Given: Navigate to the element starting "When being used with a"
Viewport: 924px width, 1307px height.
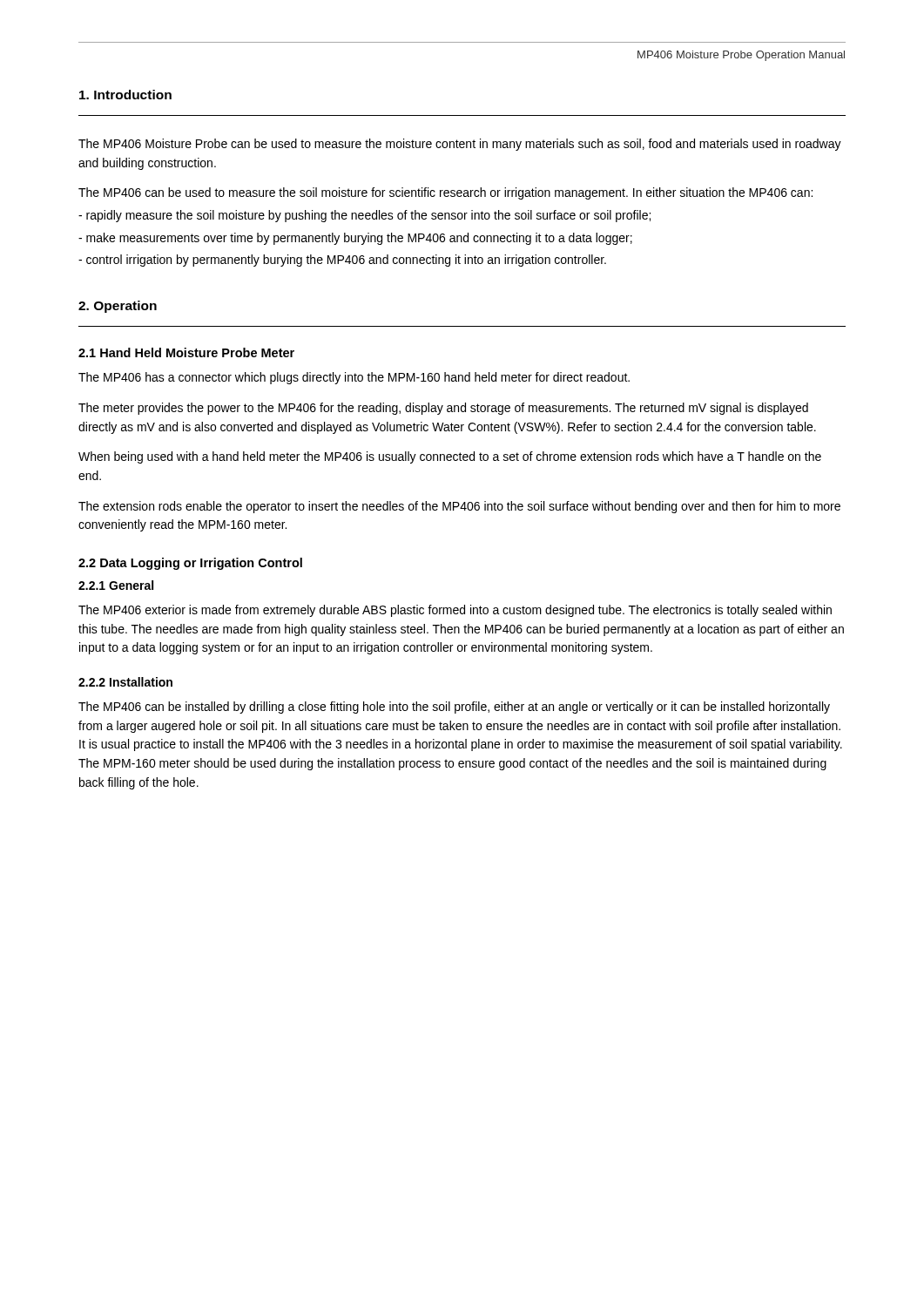Looking at the screenshot, I should 462,467.
